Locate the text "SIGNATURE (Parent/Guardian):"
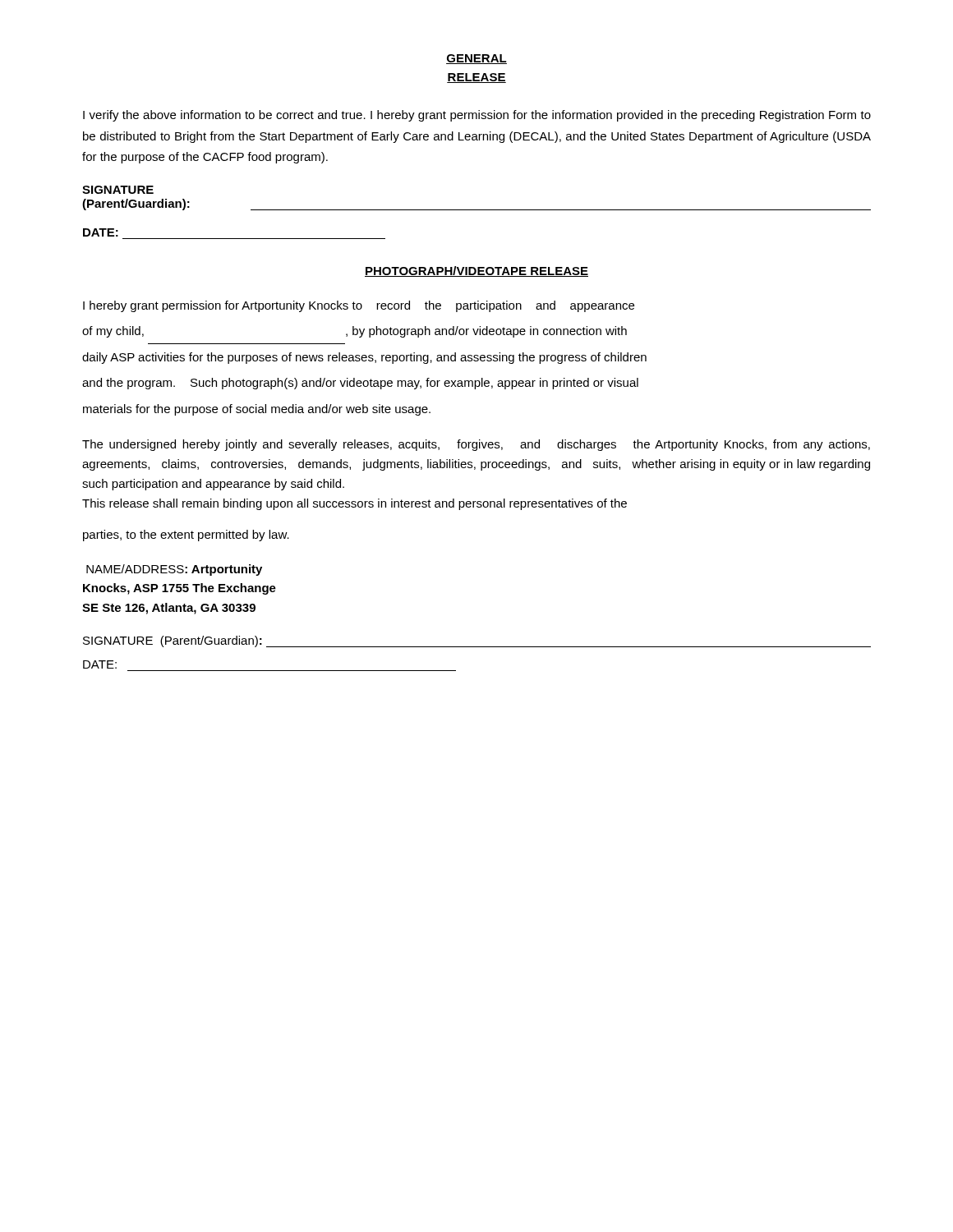953x1232 pixels. (x=476, y=639)
